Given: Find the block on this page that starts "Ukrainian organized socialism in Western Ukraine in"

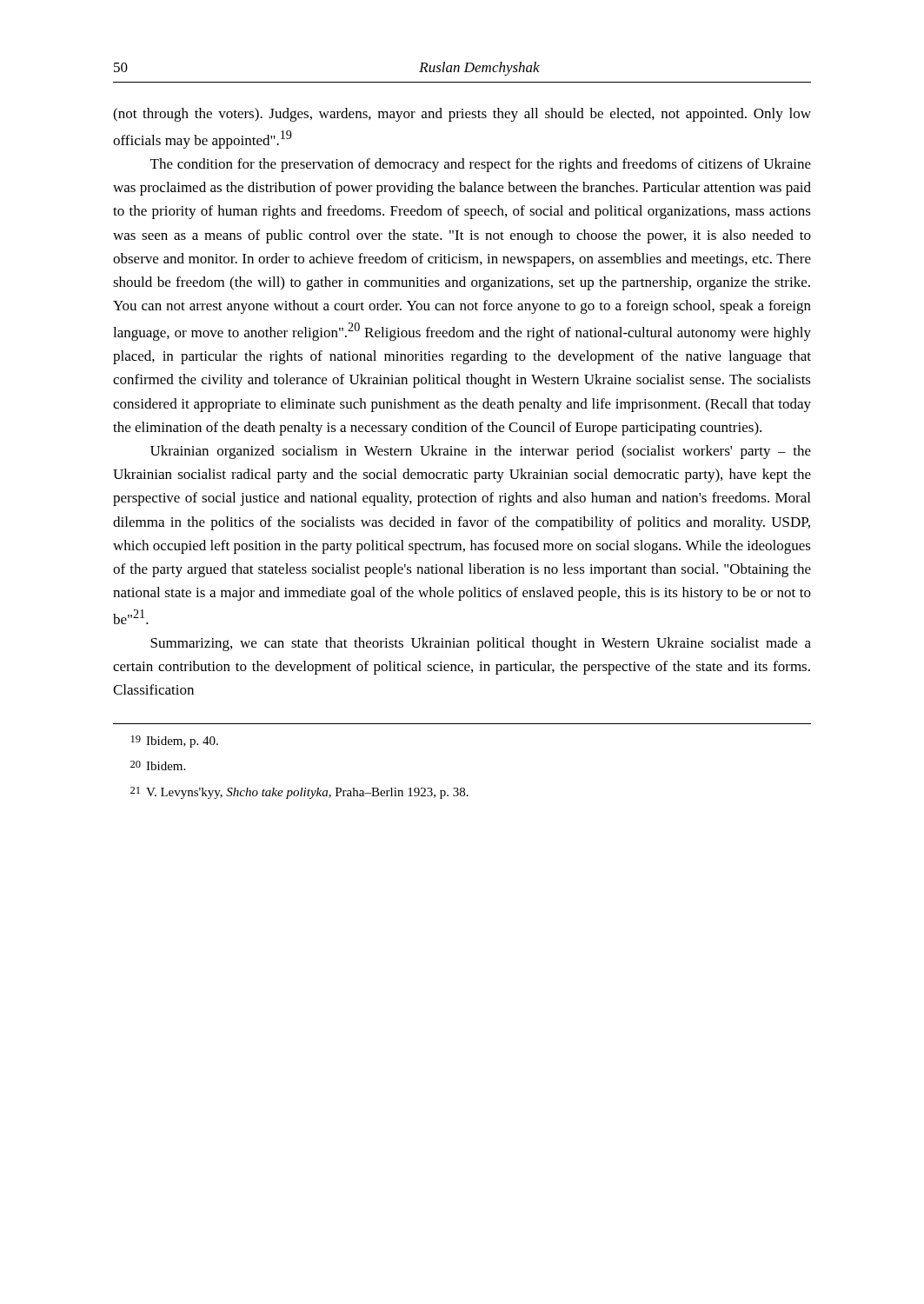Looking at the screenshot, I should 462,535.
